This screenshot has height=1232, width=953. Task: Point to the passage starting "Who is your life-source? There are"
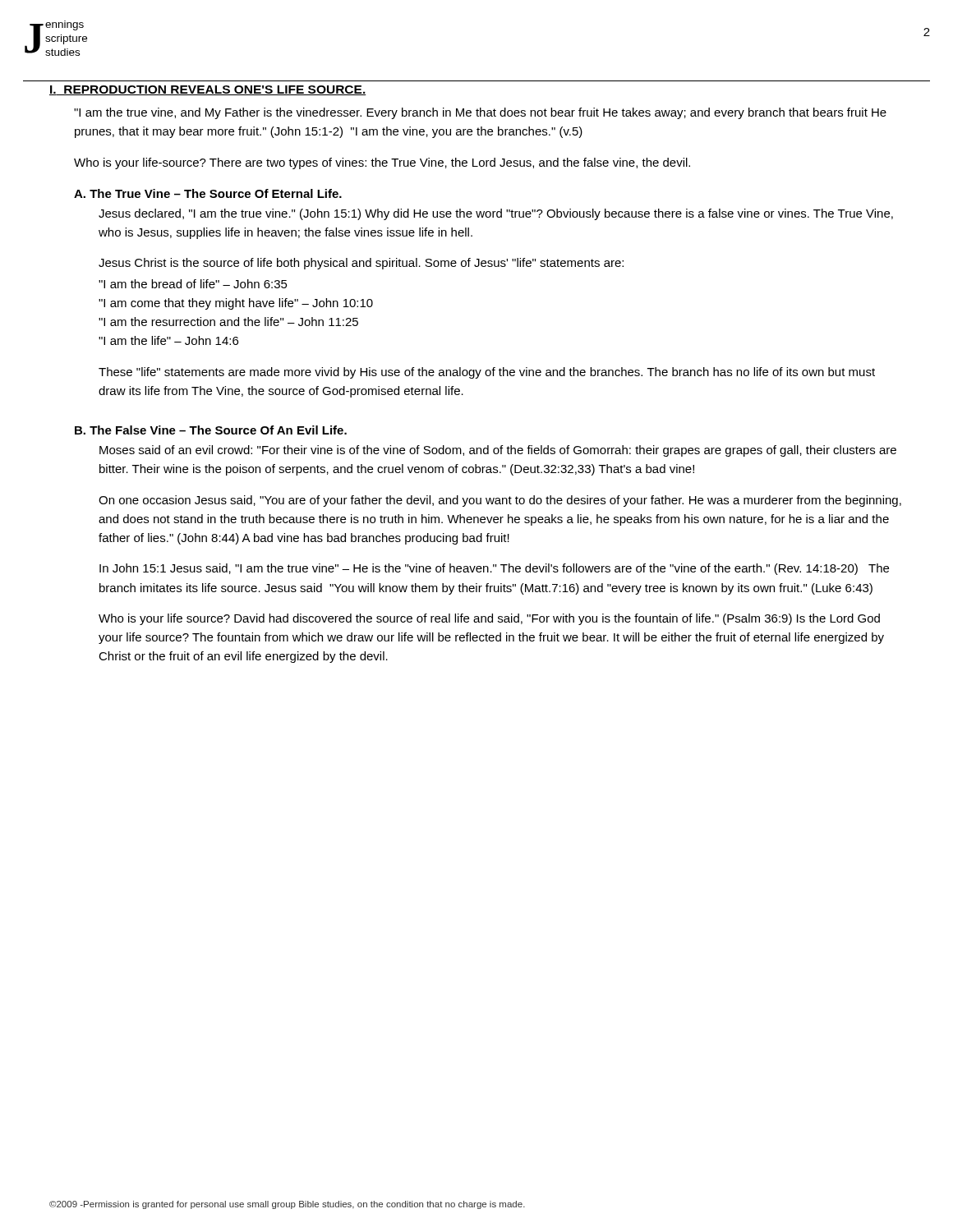tap(383, 162)
